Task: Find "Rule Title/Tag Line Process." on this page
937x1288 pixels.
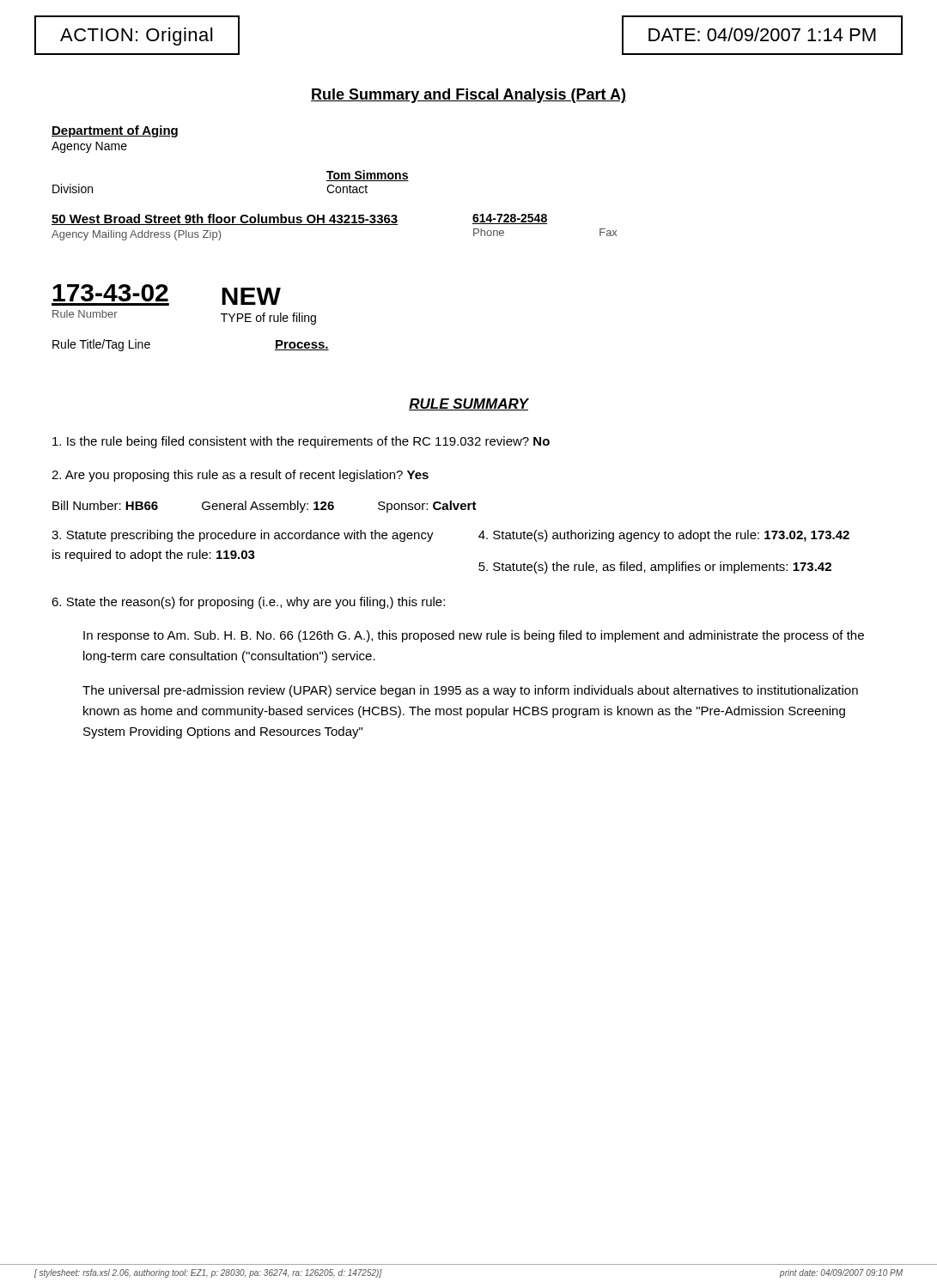Action: click(109, 345)
